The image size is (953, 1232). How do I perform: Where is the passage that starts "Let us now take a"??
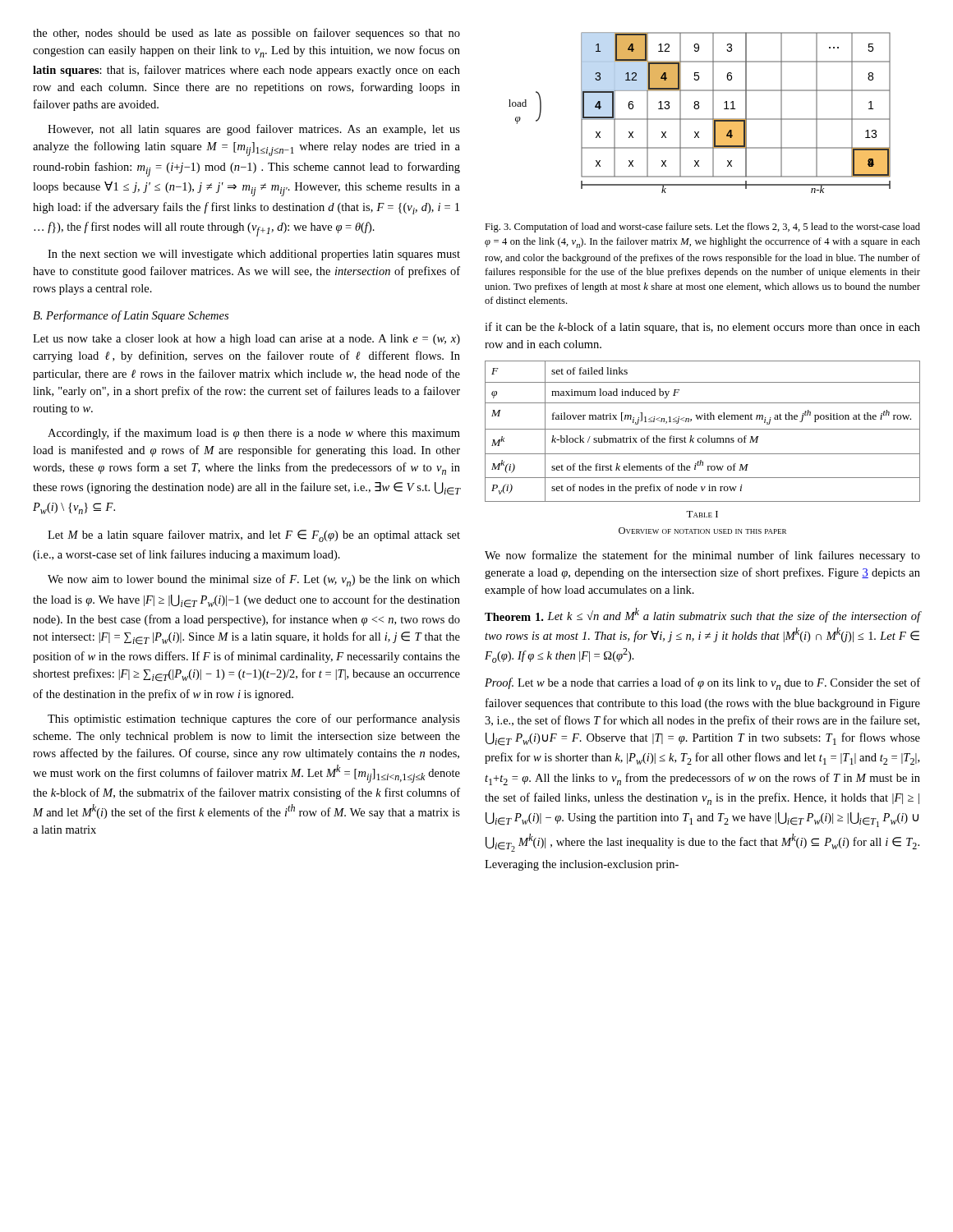246,585
